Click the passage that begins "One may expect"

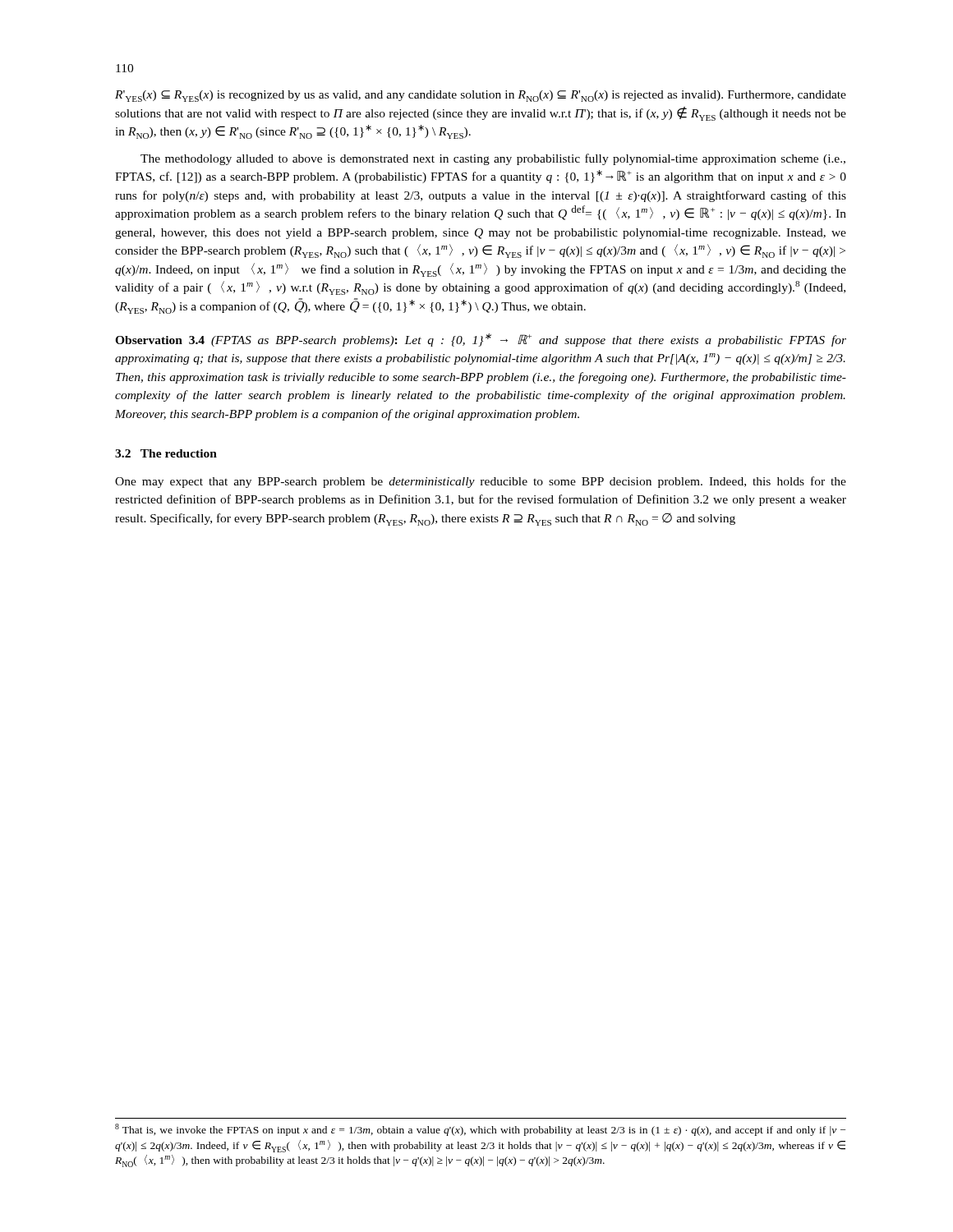481,500
